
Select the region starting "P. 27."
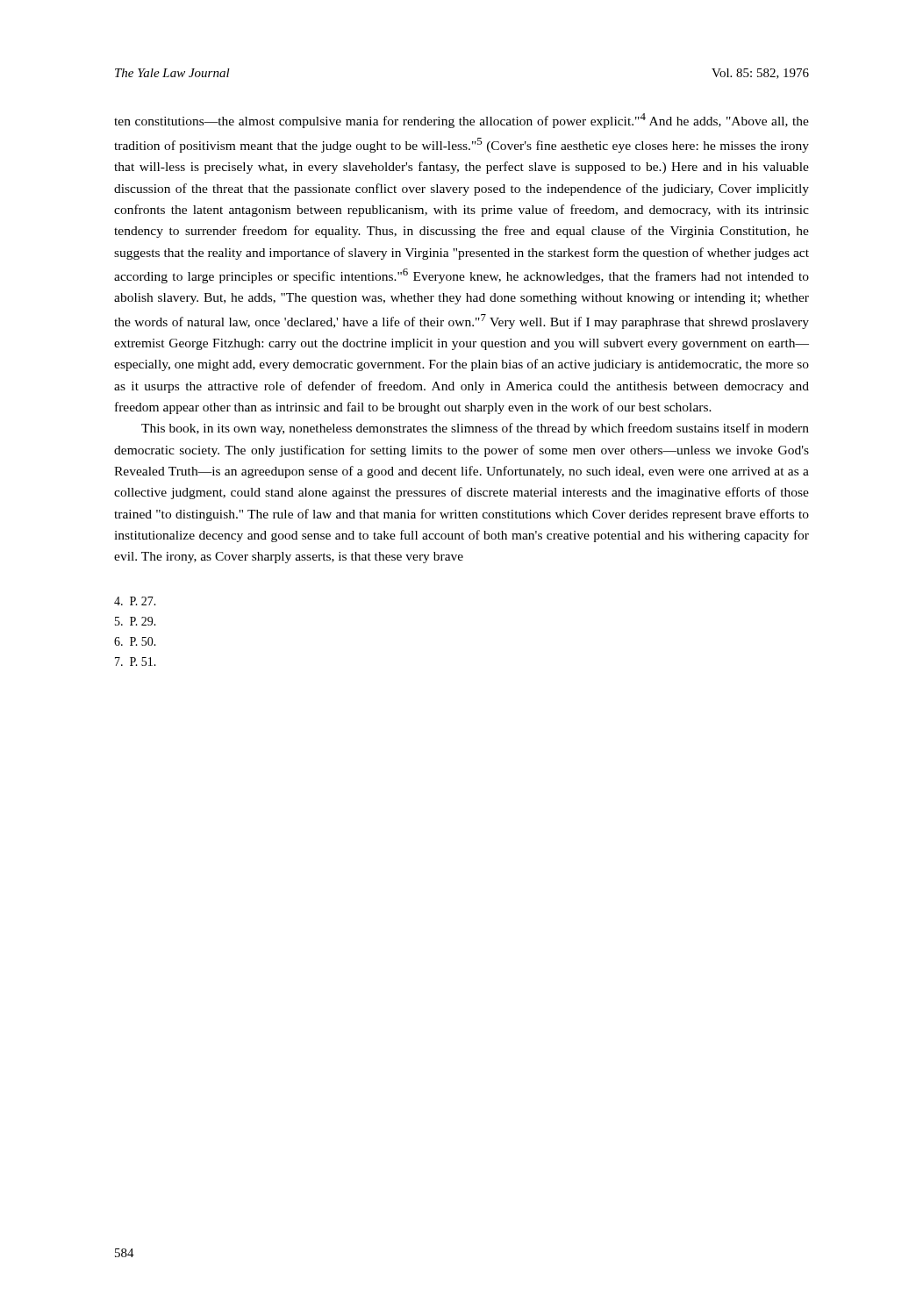135,601
